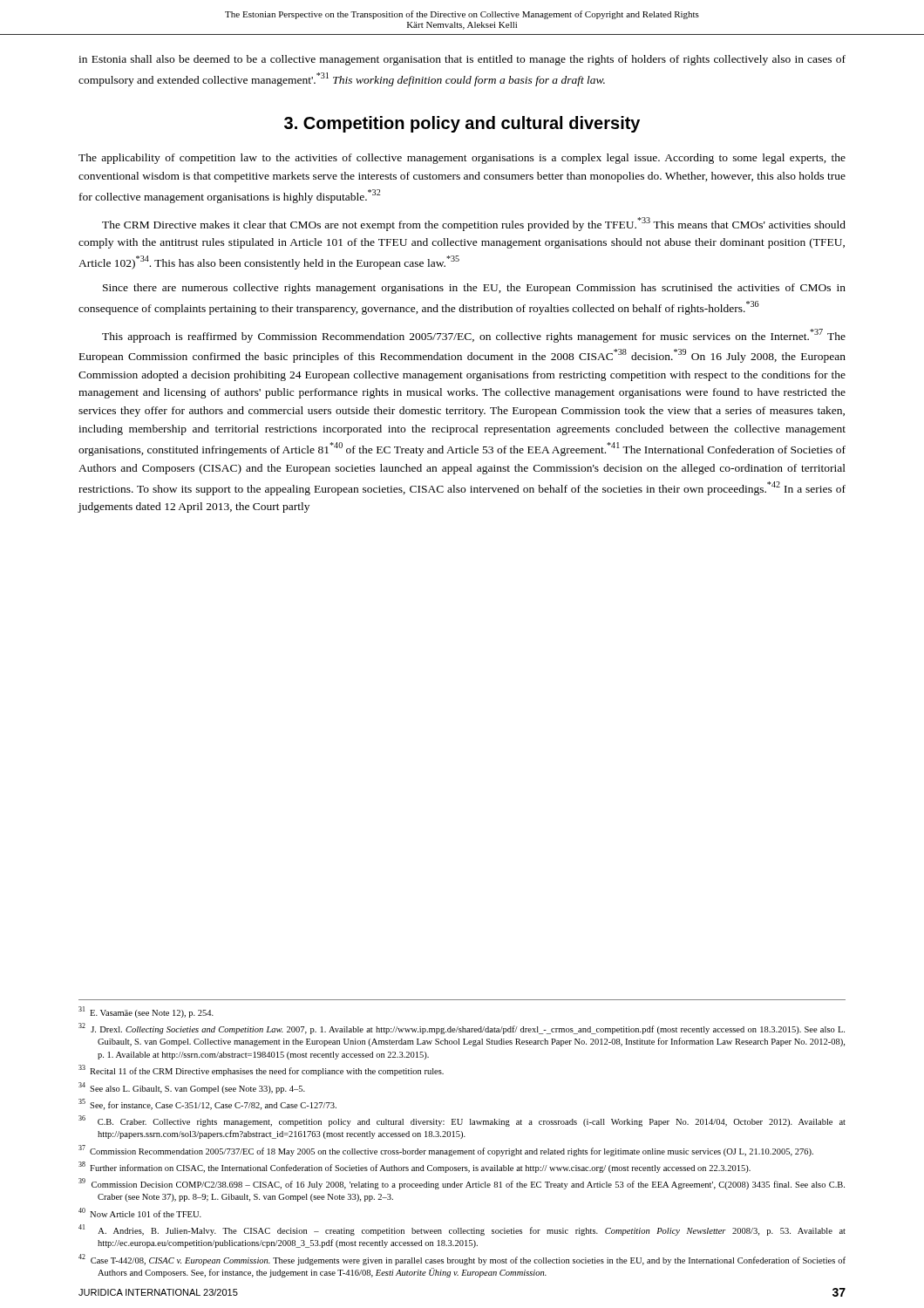Find the text block that says "The CRM Directive"
This screenshot has height=1308, width=924.
pos(462,242)
